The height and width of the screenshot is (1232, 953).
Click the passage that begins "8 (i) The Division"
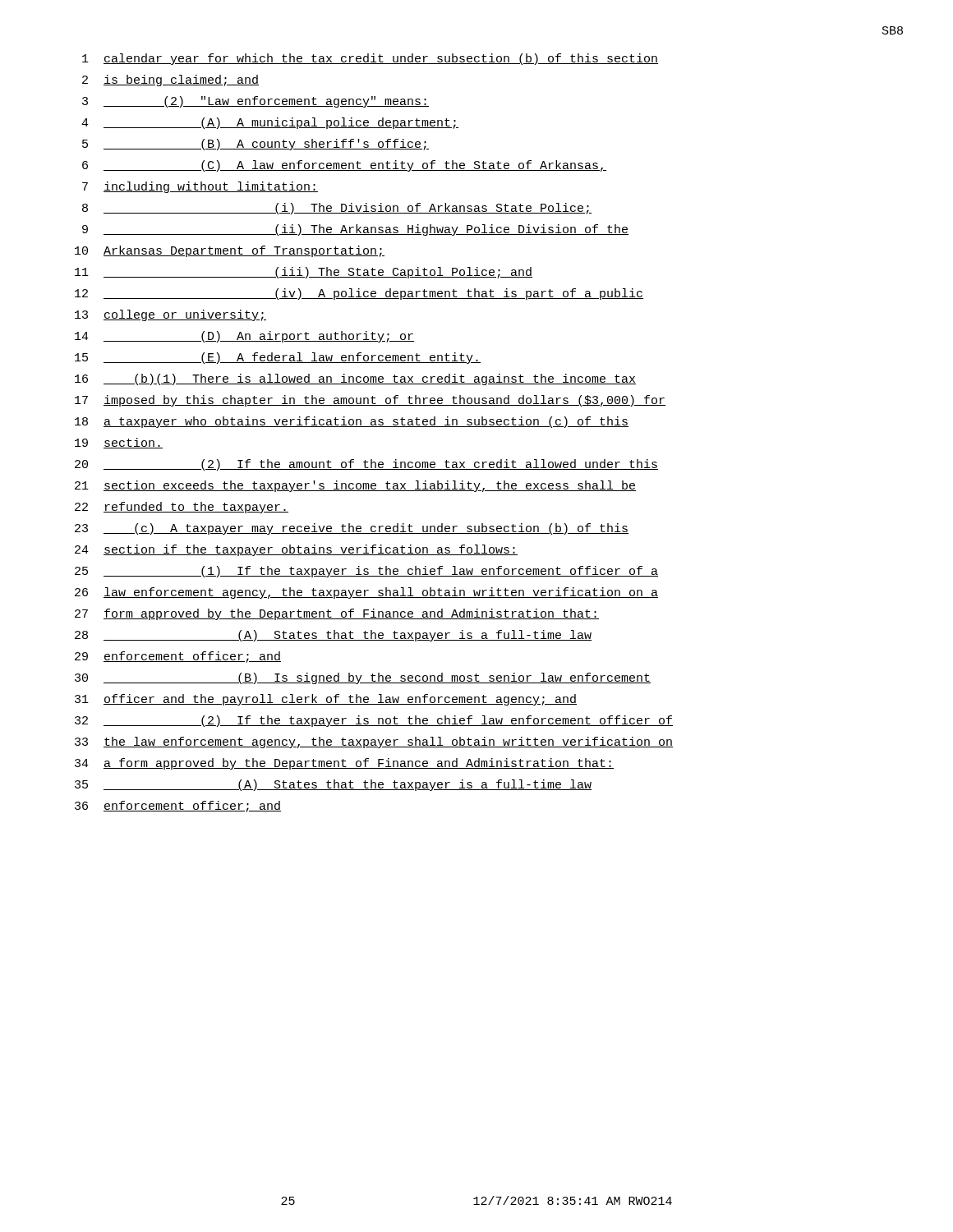476,209
